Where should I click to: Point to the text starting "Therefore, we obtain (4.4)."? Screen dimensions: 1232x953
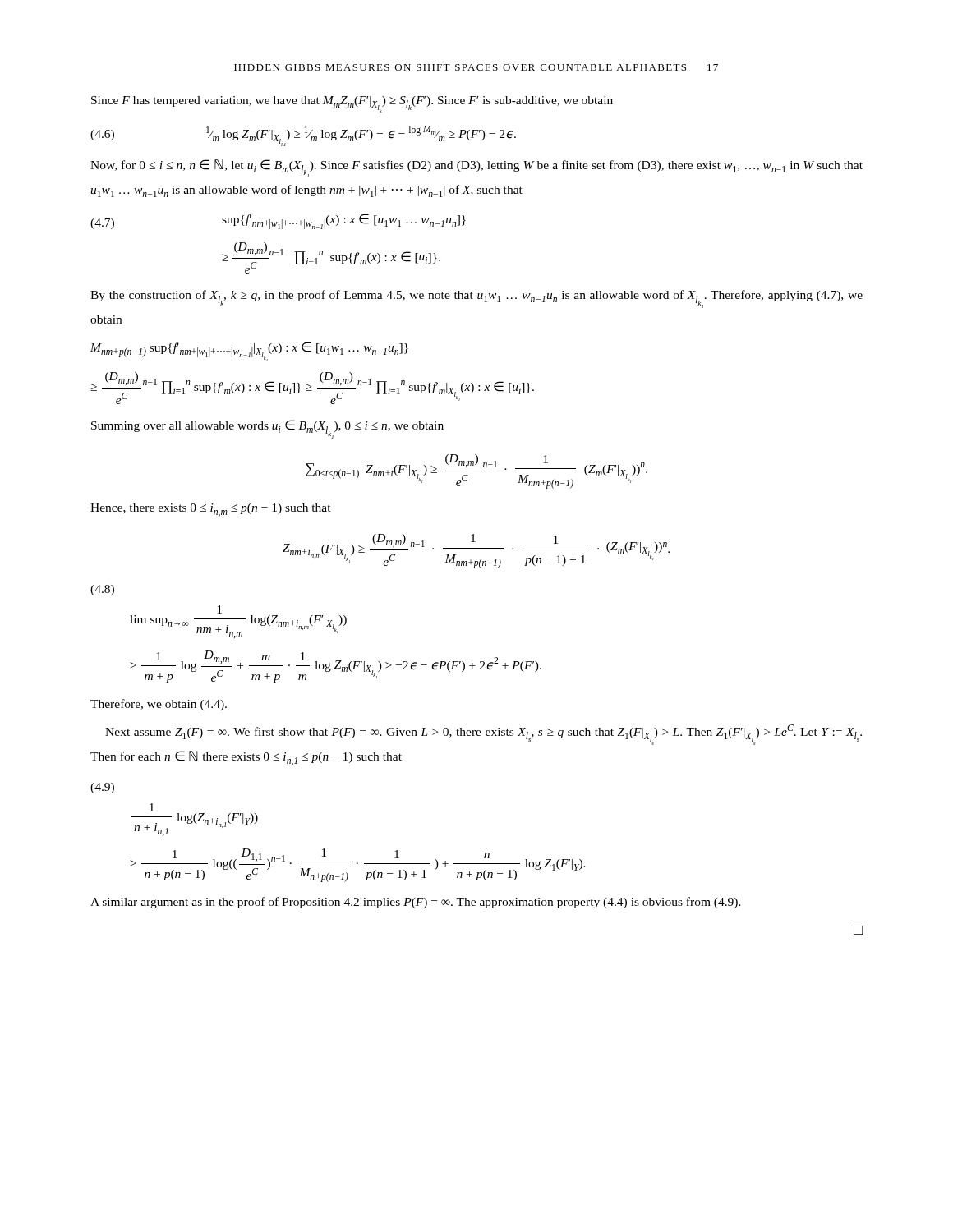(159, 703)
